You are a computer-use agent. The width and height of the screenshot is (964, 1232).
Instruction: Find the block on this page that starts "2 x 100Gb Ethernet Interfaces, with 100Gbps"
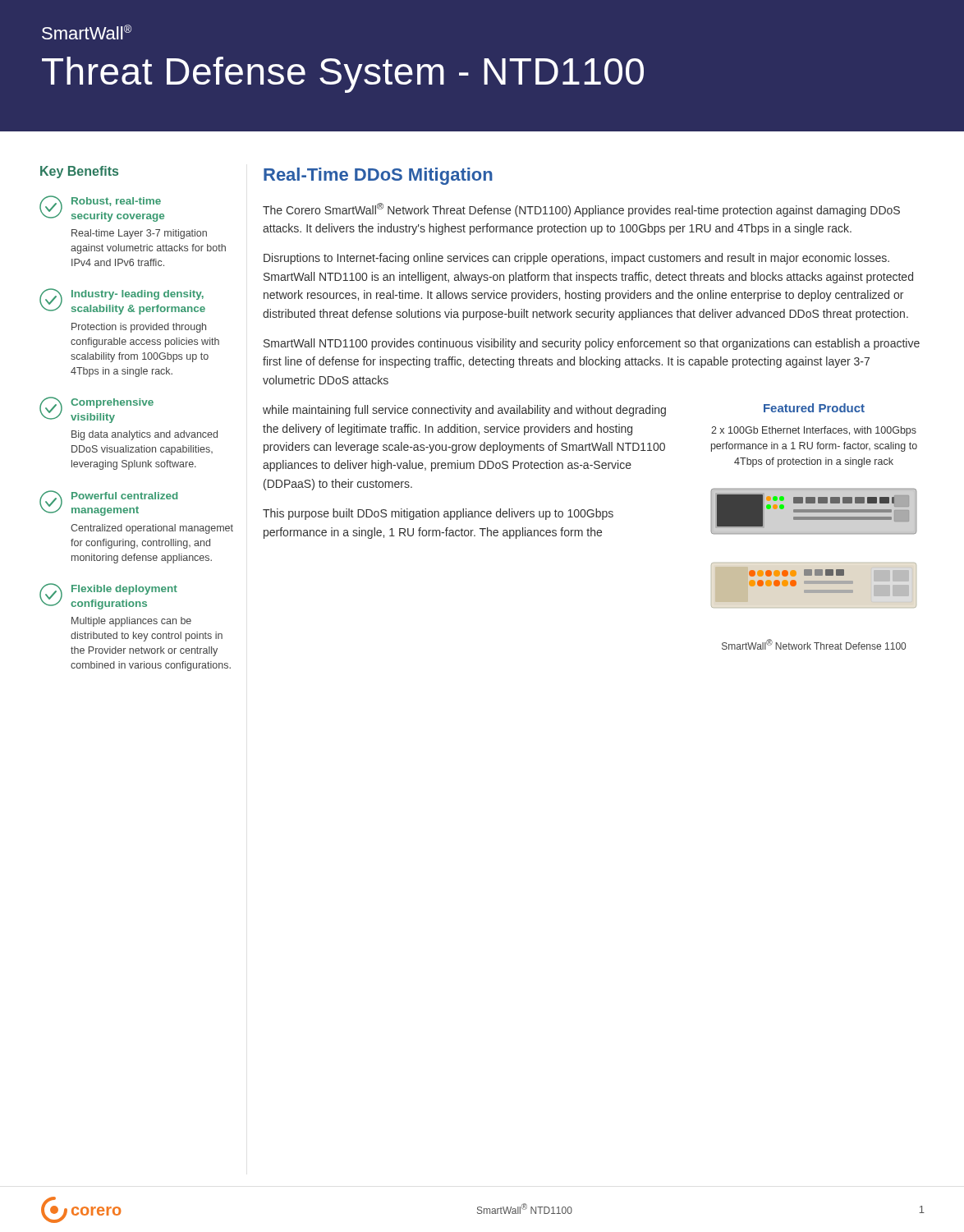(x=814, y=446)
